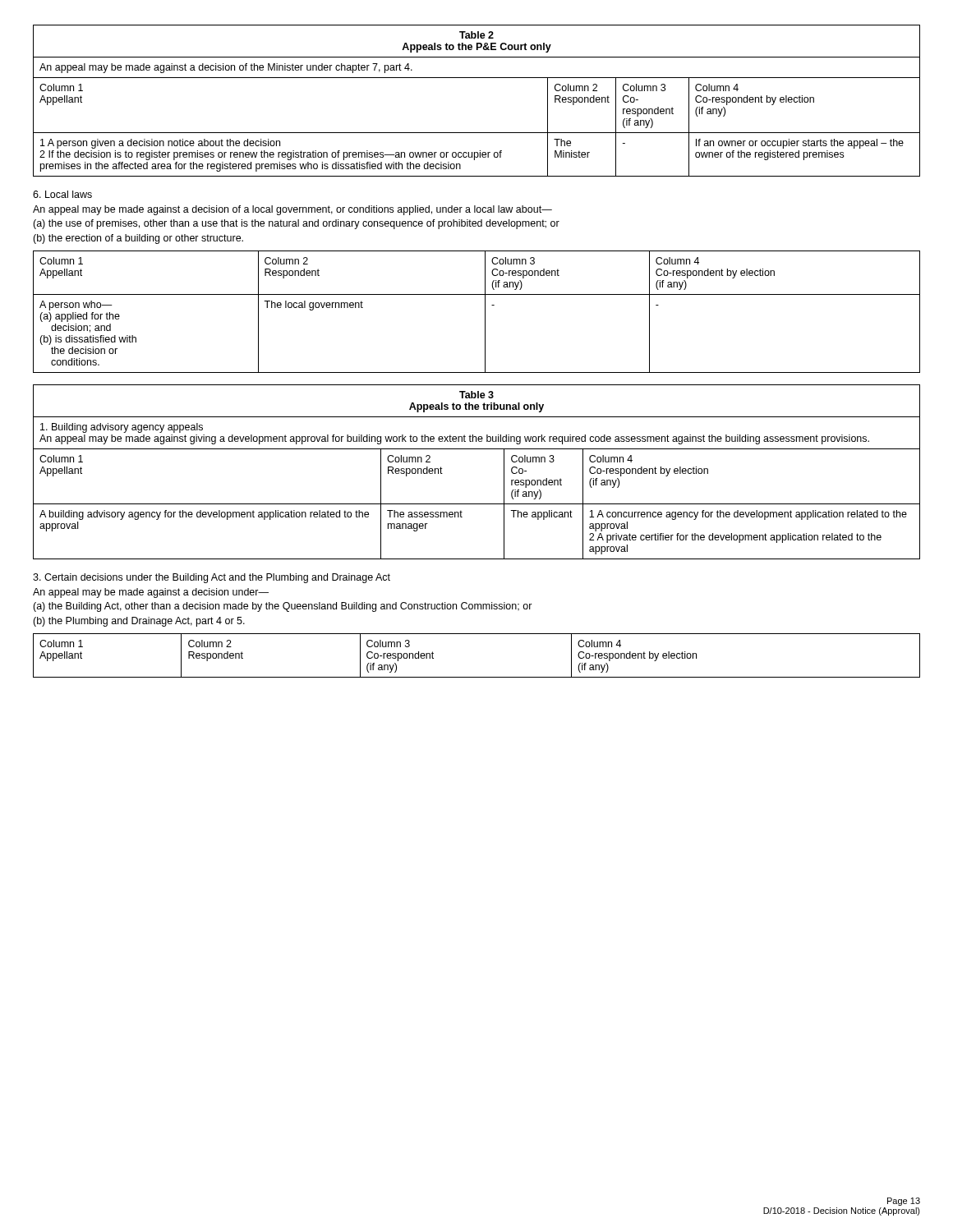This screenshot has width=953, height=1232.
Task: Find the table that mentions "The Minister"
Action: coord(476,101)
